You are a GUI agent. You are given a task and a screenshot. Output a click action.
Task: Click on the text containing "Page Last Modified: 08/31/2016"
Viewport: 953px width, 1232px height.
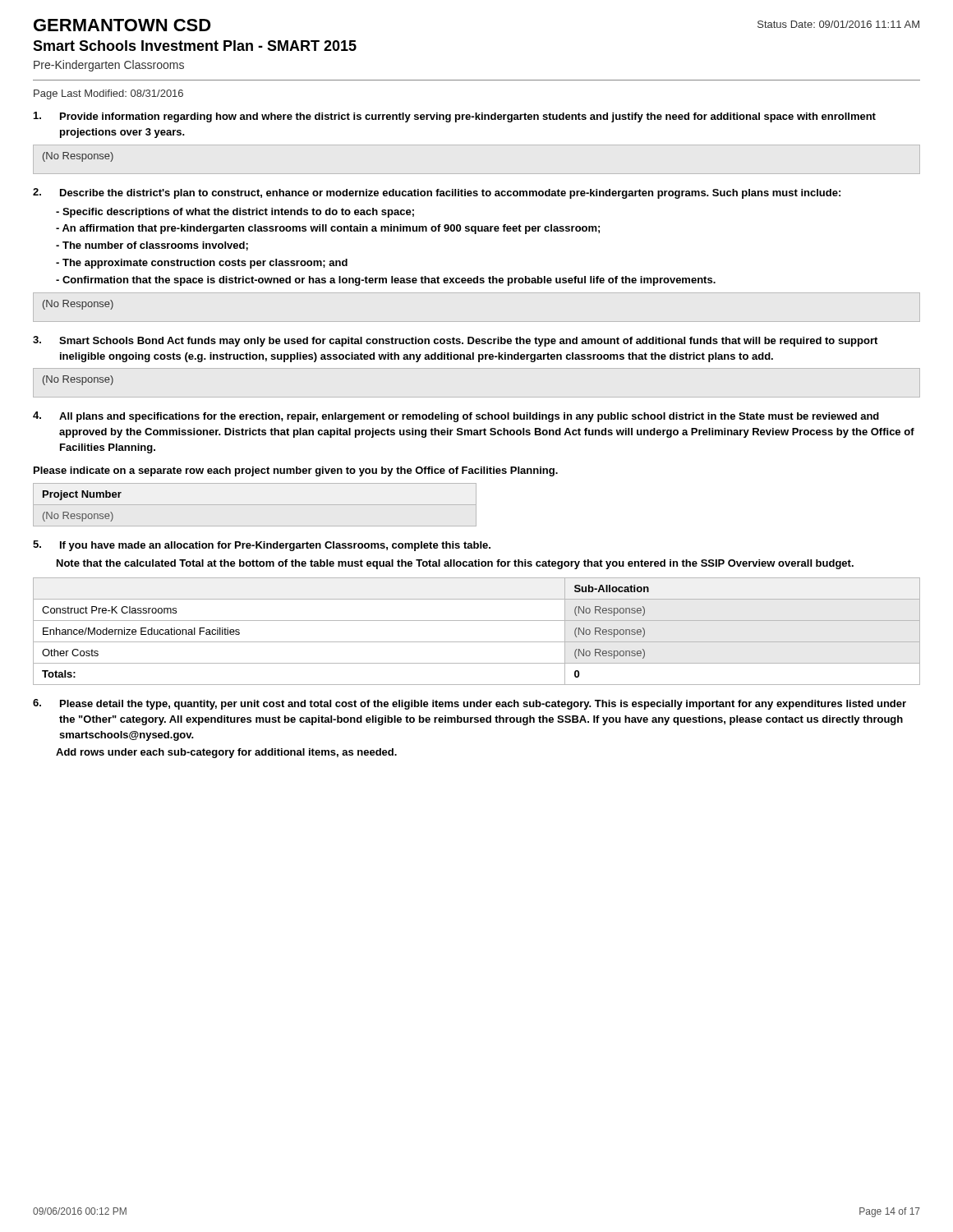(108, 93)
